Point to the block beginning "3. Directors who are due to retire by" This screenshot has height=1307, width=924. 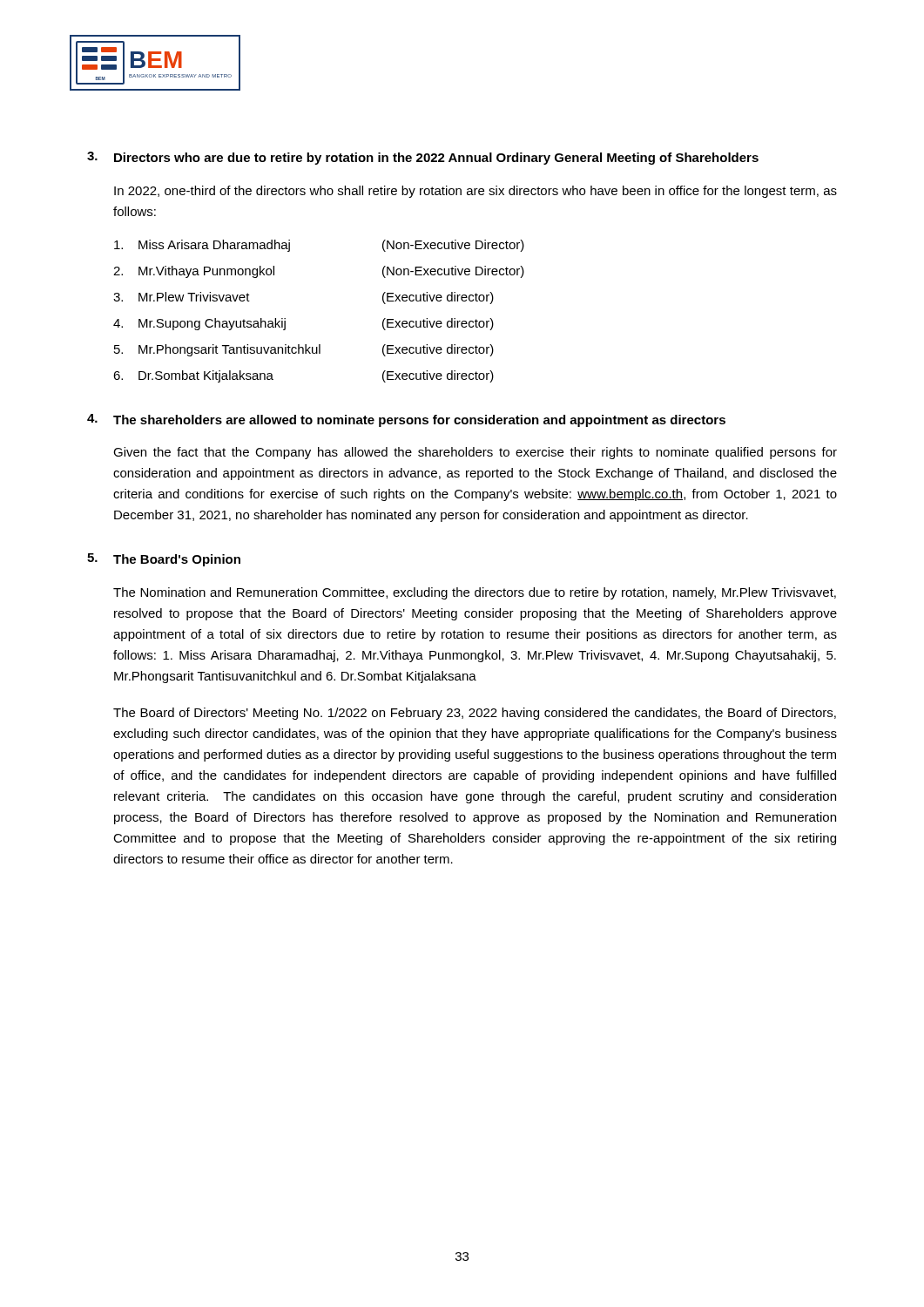pos(462,267)
